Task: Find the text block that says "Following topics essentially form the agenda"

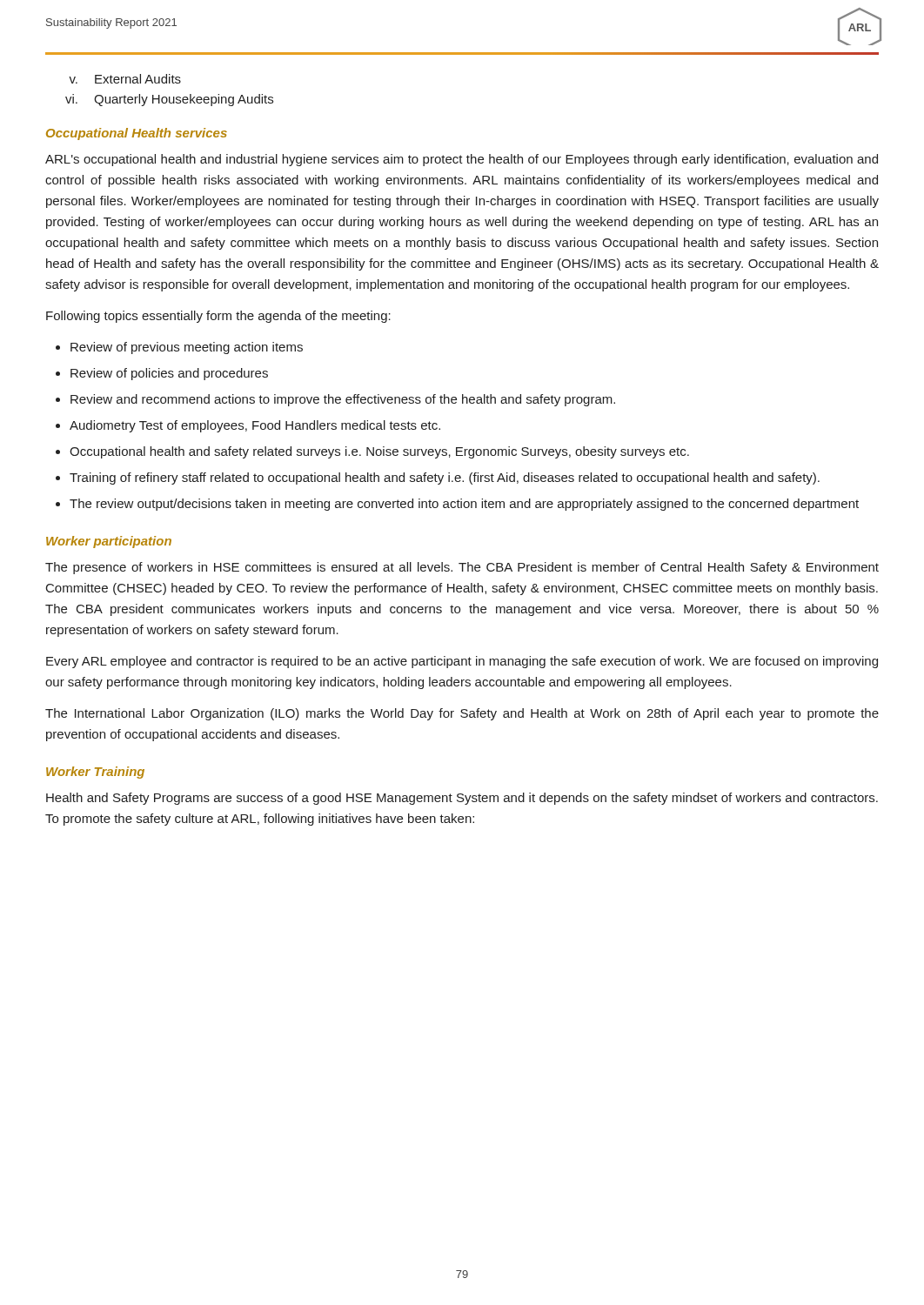Action: coord(218,315)
